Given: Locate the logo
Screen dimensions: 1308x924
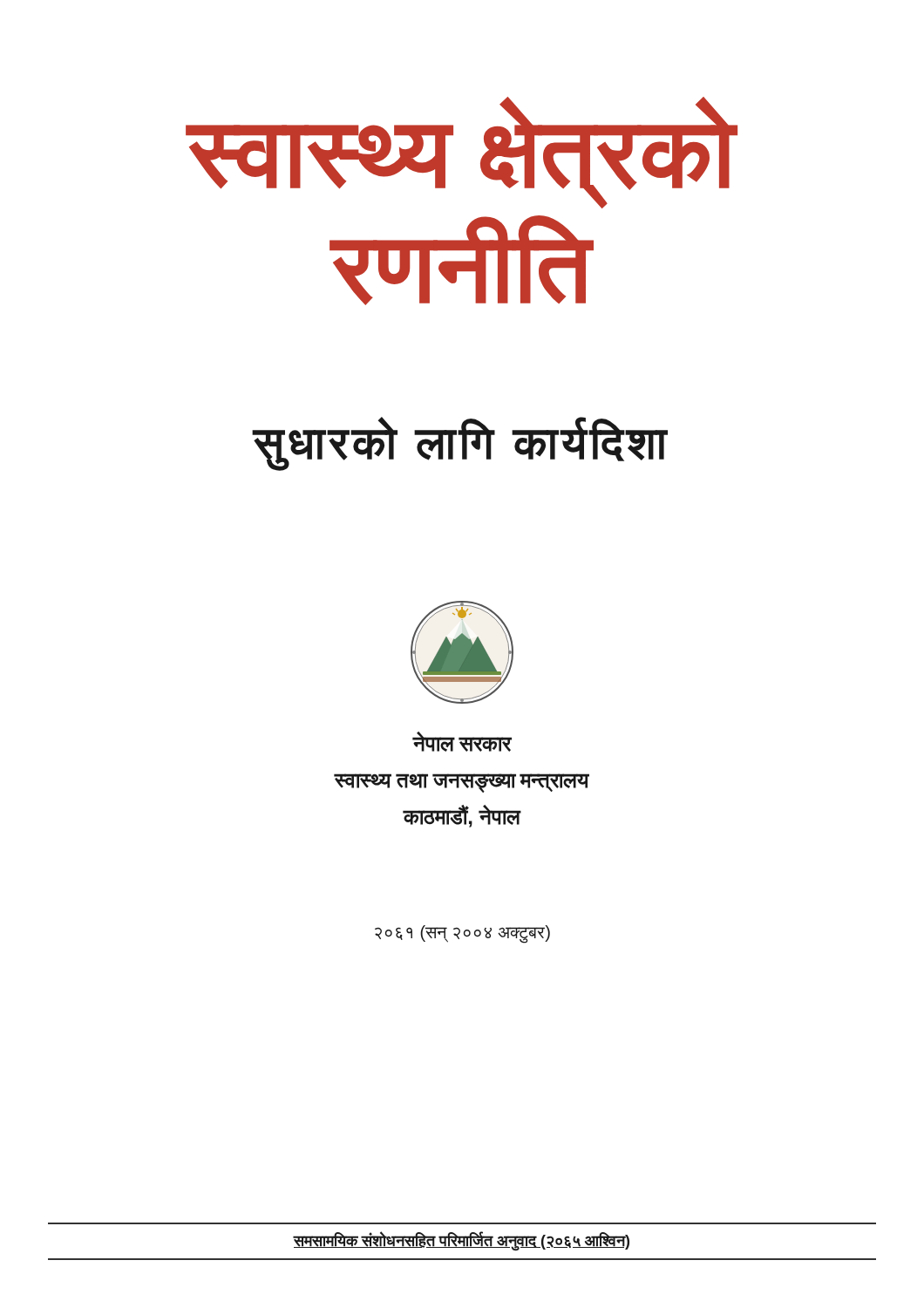Looking at the screenshot, I should (462, 654).
